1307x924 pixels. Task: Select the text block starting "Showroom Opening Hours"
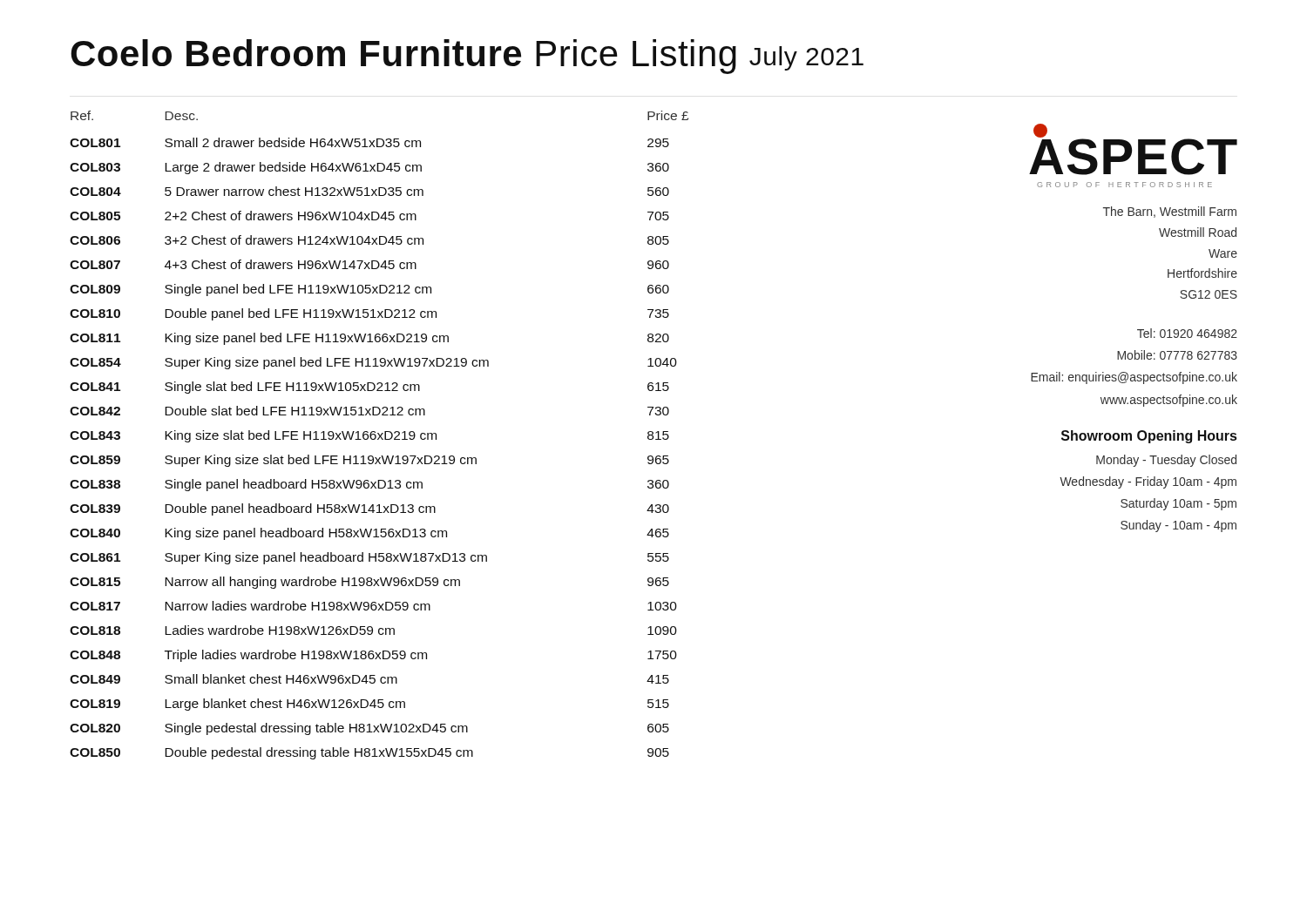1149,436
